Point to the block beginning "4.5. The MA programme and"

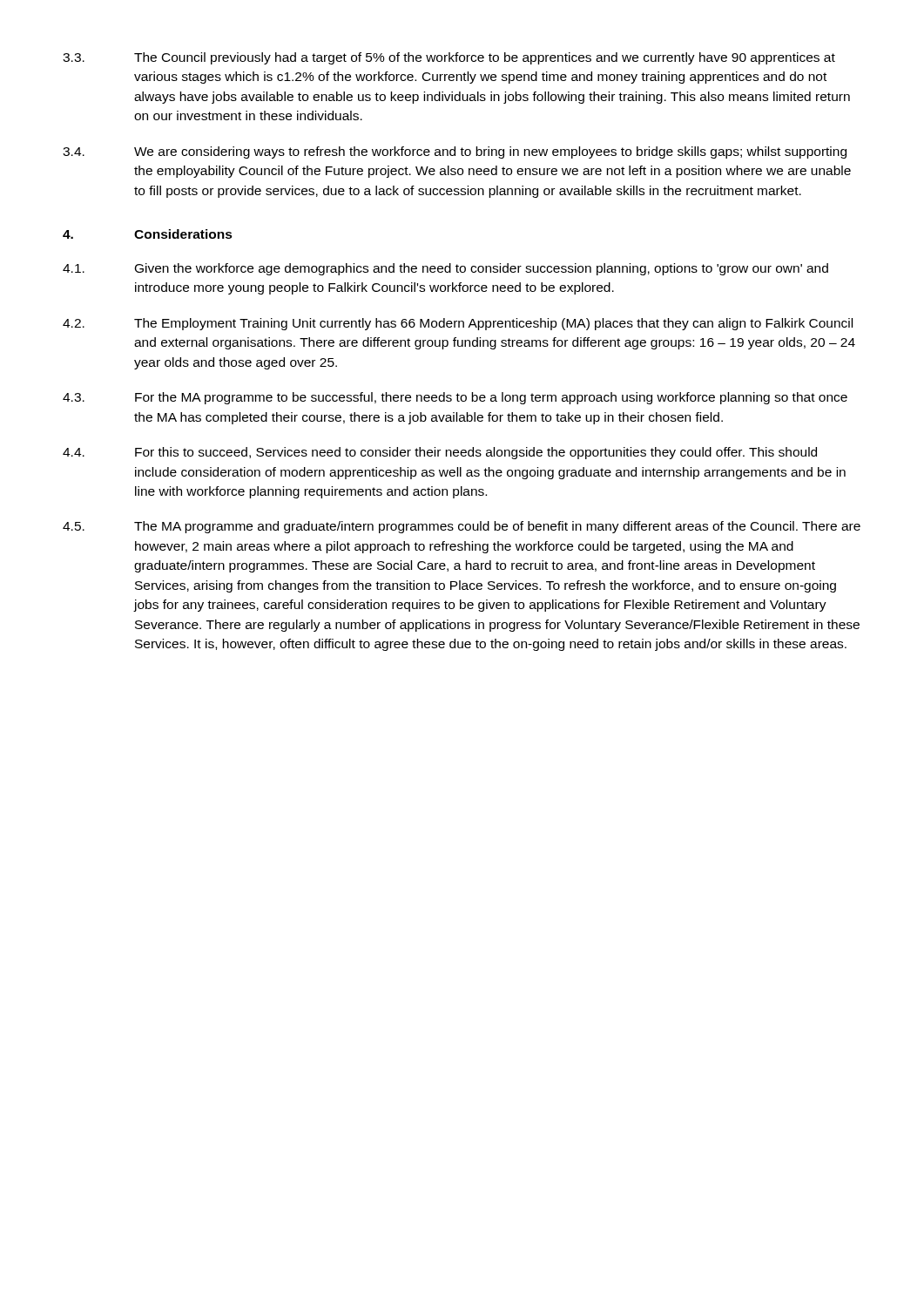462,586
